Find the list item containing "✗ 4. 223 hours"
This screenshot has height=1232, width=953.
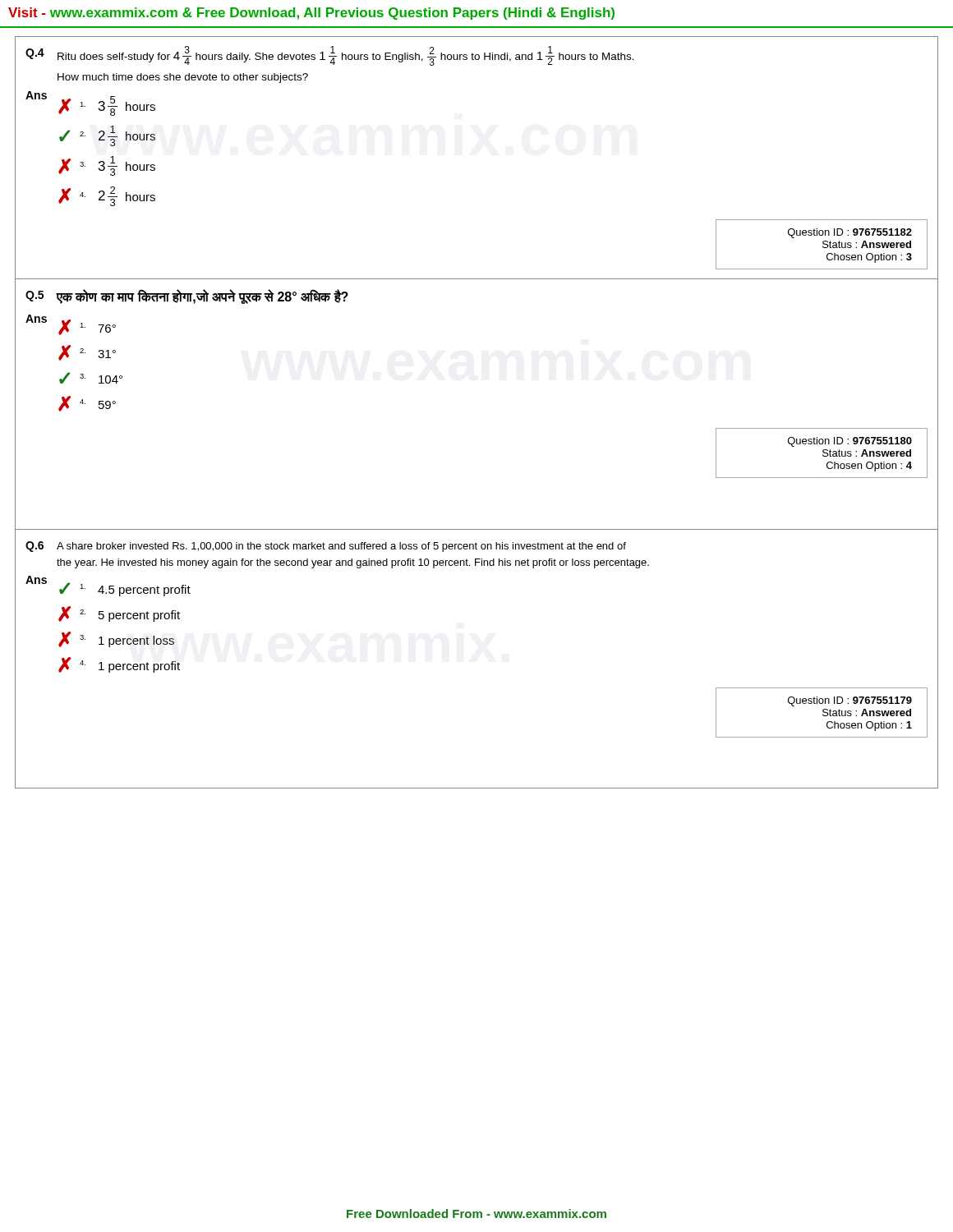coord(106,197)
